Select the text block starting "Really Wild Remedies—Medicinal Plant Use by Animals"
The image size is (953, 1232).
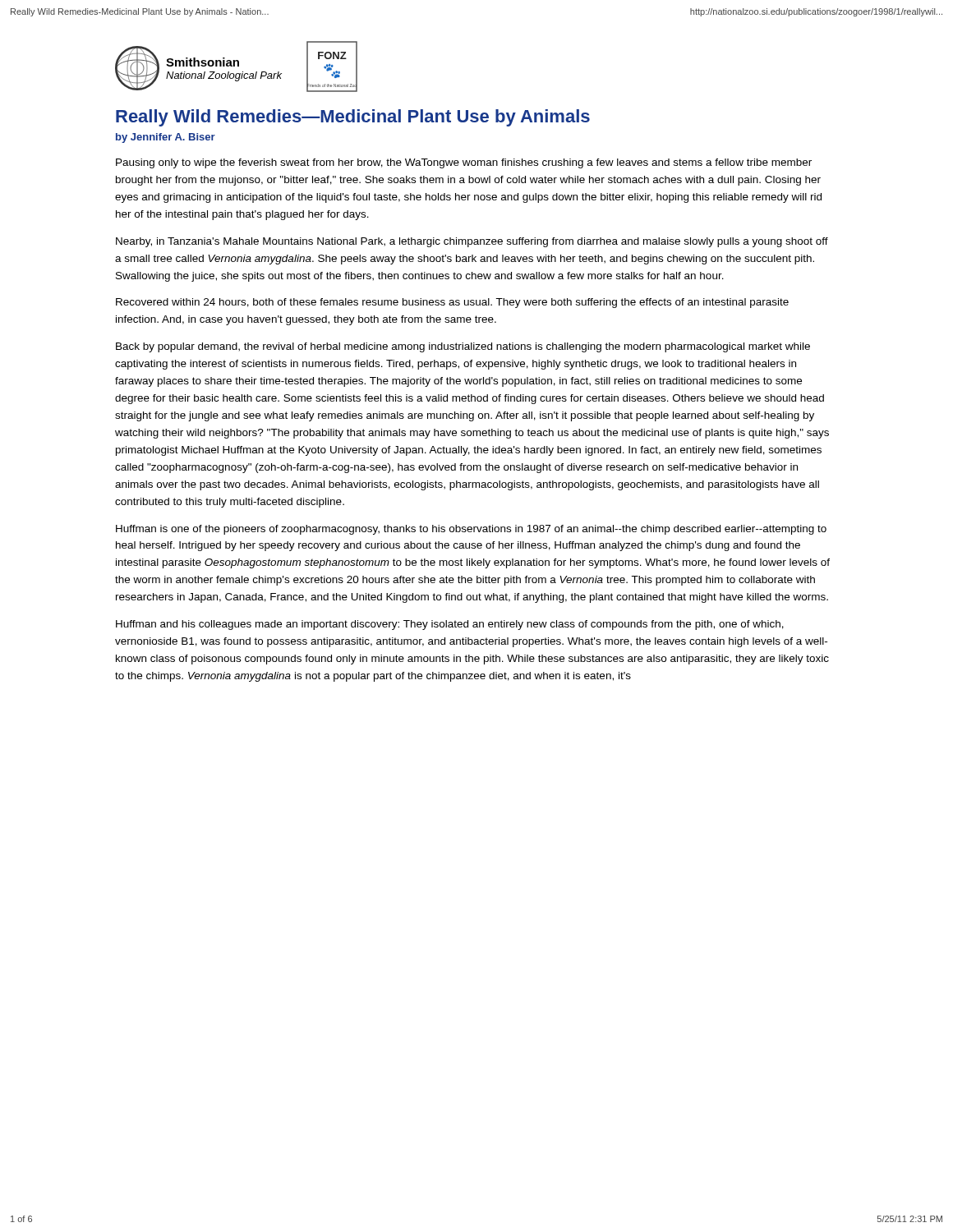tap(353, 116)
